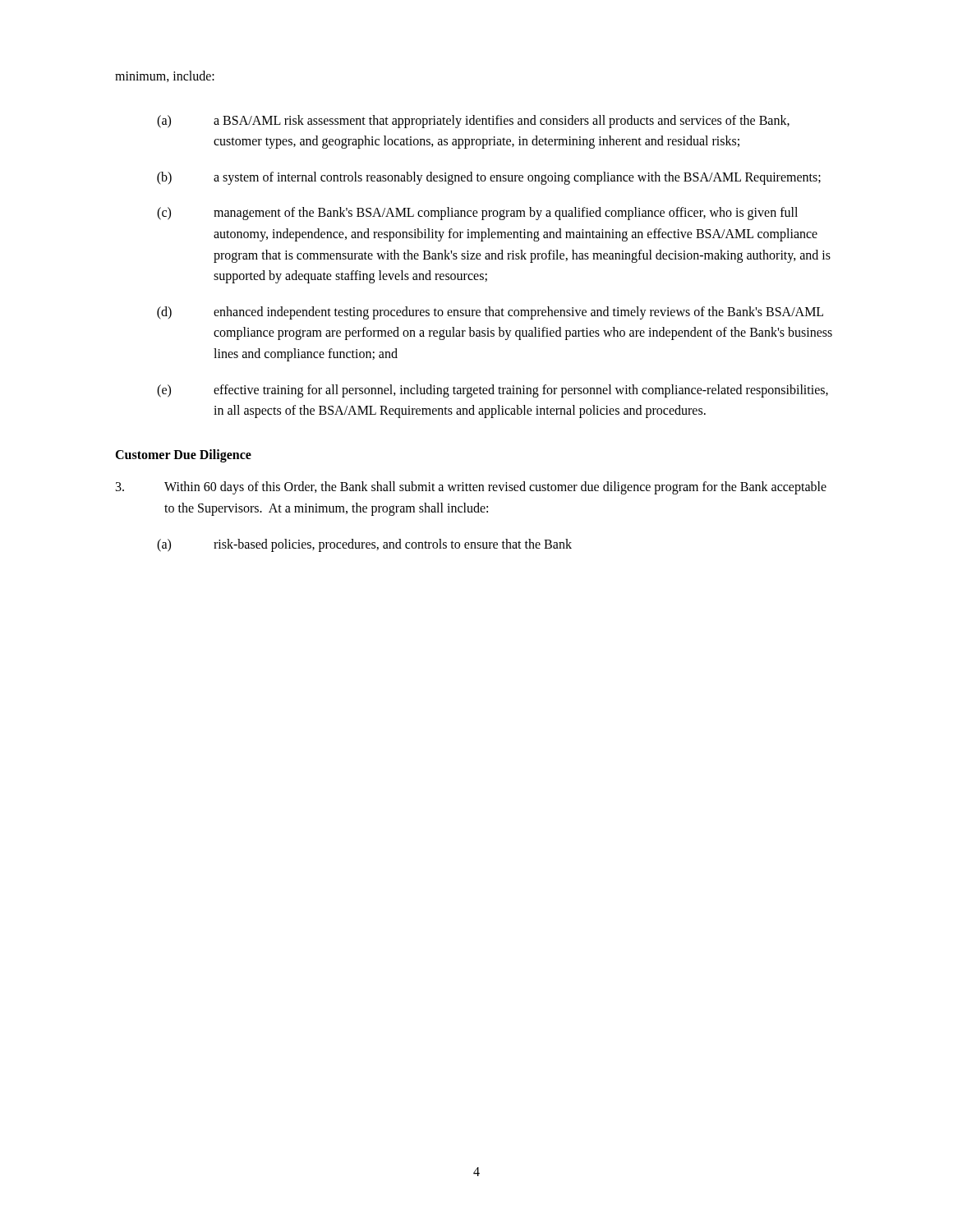The height and width of the screenshot is (1232, 953).
Task: Navigate to the passage starting "(a) risk-based policies, procedures, and"
Action: point(476,544)
